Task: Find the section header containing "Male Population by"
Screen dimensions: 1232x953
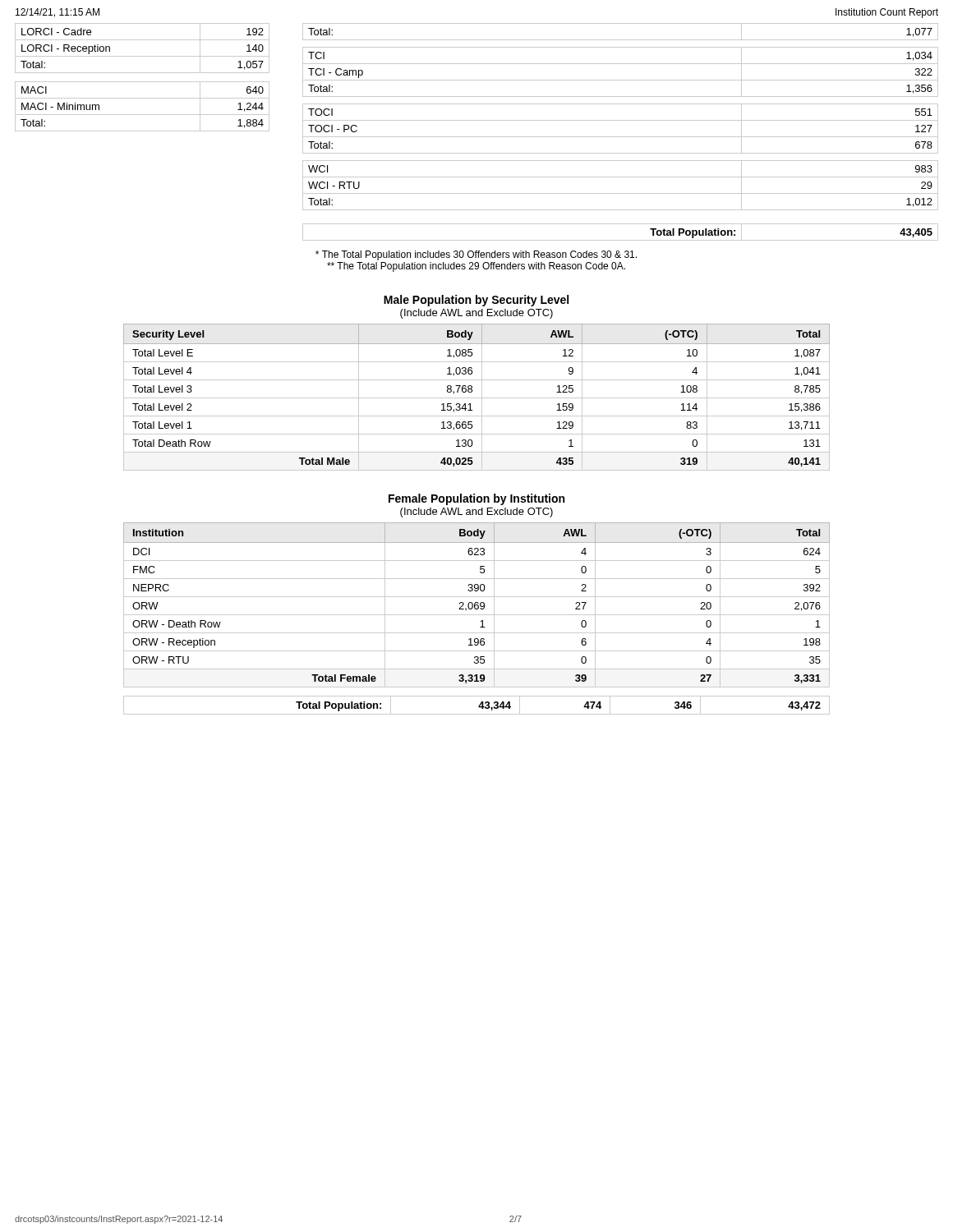Action: pos(476,300)
